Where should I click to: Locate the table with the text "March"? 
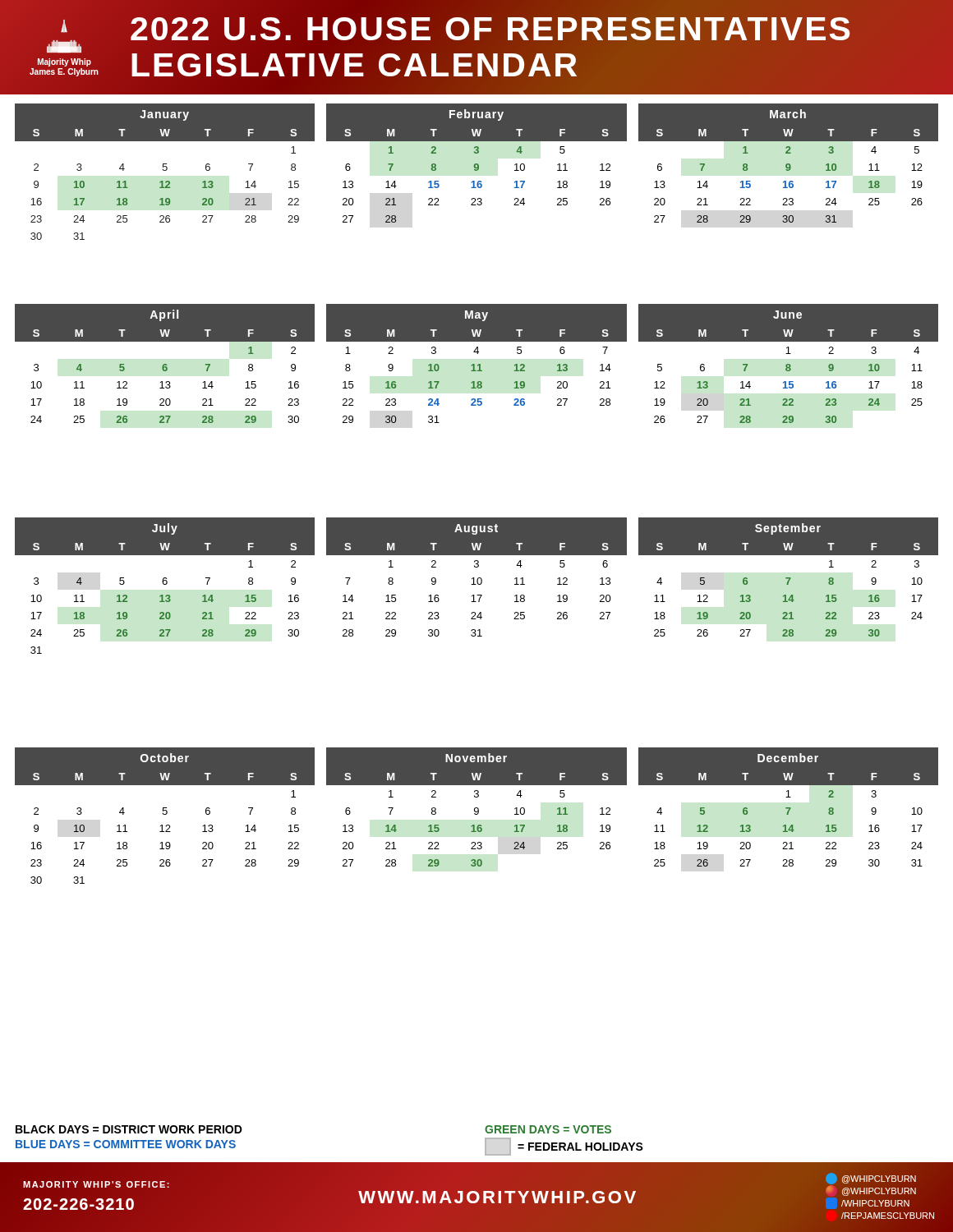[788, 174]
